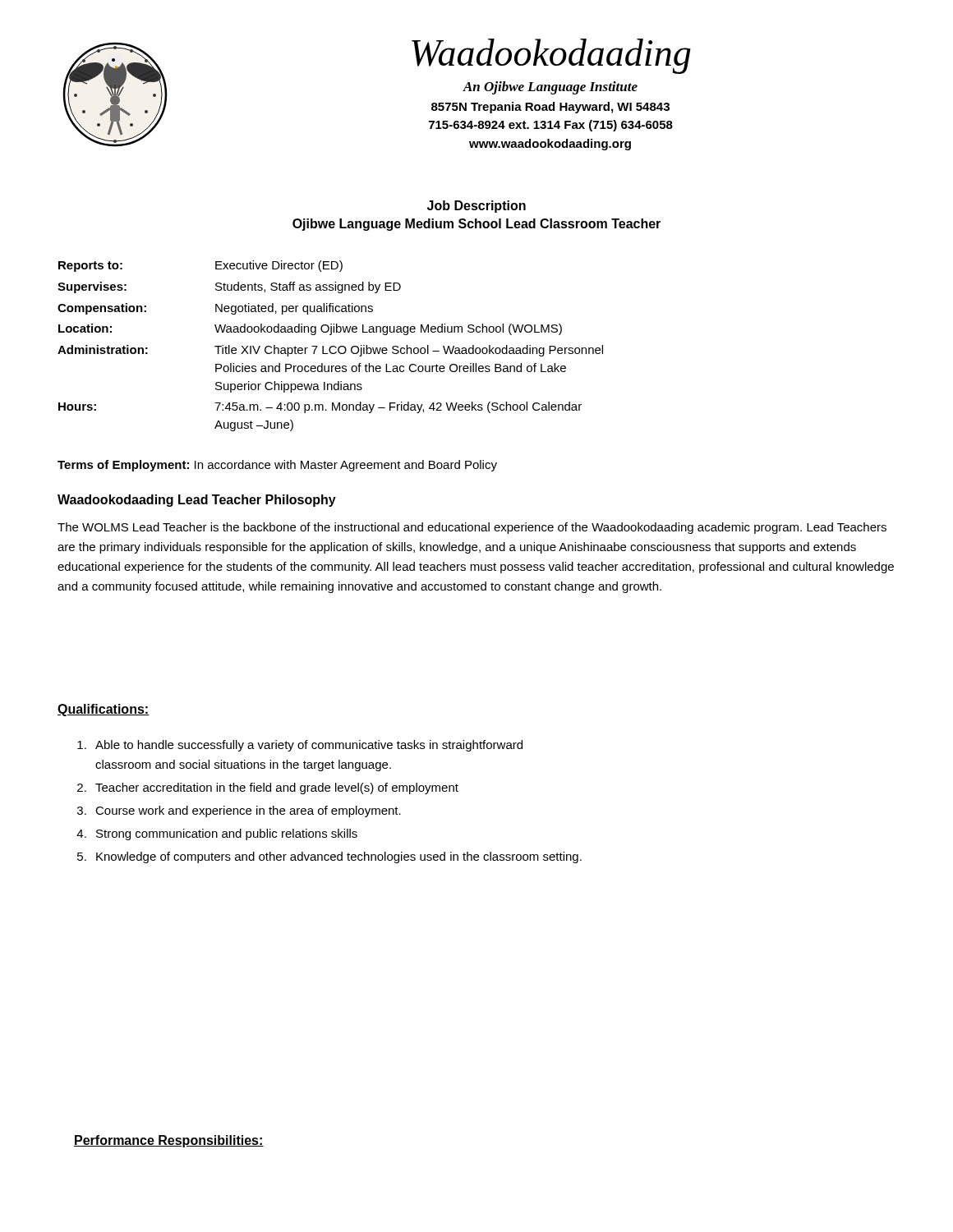Where is the passage that starts "Strong communication and public"?

point(226,833)
